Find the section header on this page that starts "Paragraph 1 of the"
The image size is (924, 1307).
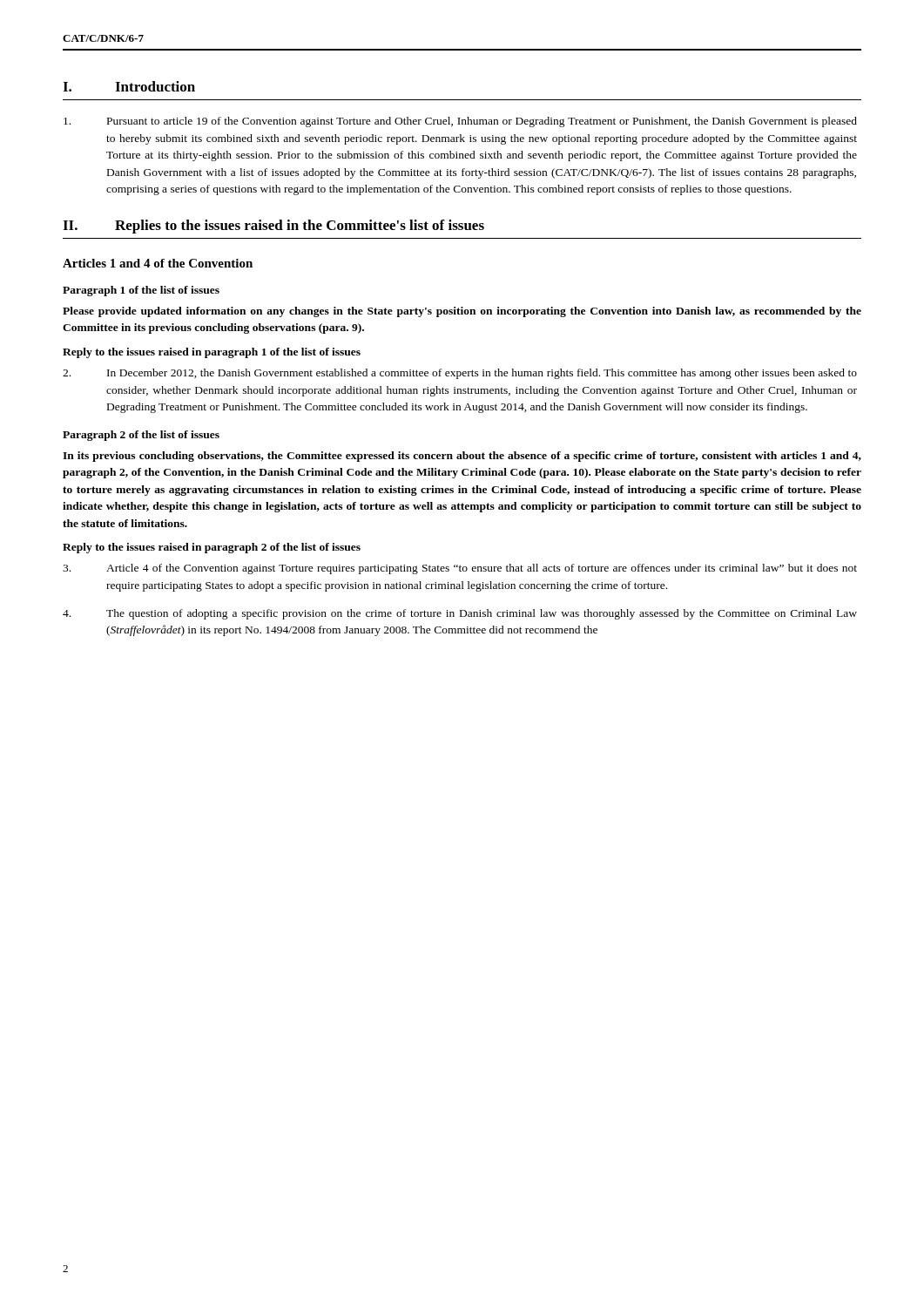(141, 290)
